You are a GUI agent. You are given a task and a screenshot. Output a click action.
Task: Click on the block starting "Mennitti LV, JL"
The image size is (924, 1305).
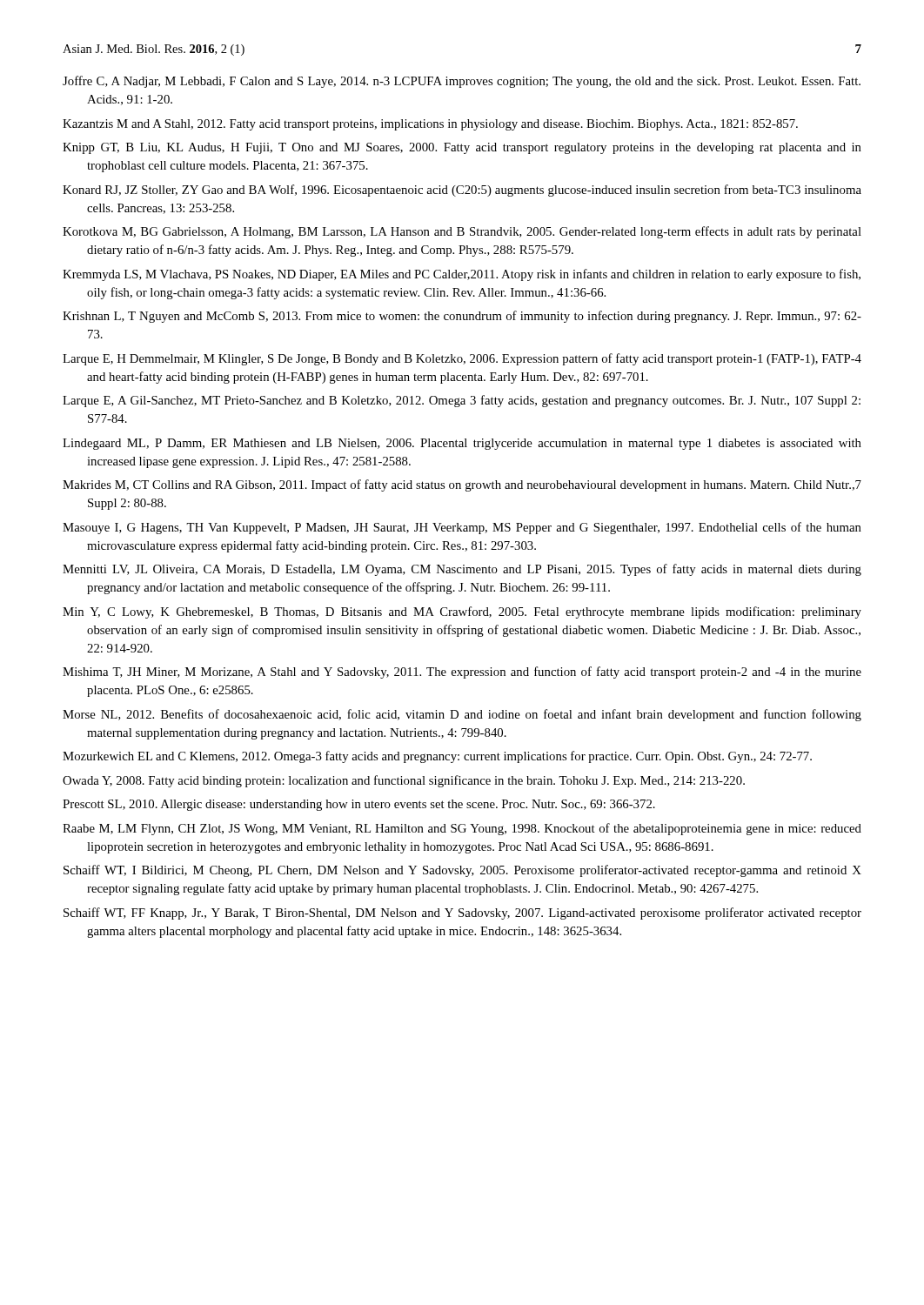point(462,579)
